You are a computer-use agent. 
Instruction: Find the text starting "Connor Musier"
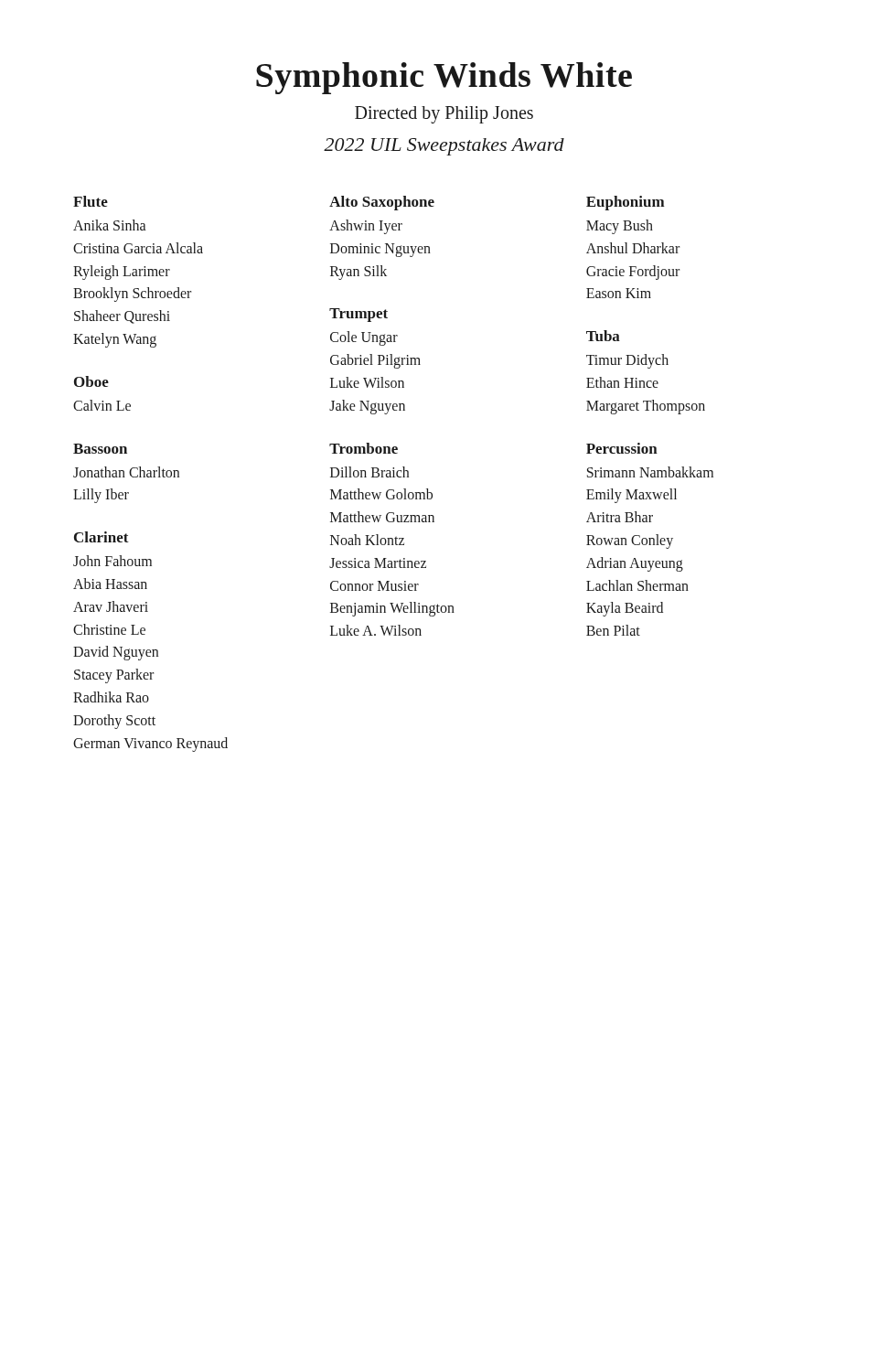tap(374, 586)
